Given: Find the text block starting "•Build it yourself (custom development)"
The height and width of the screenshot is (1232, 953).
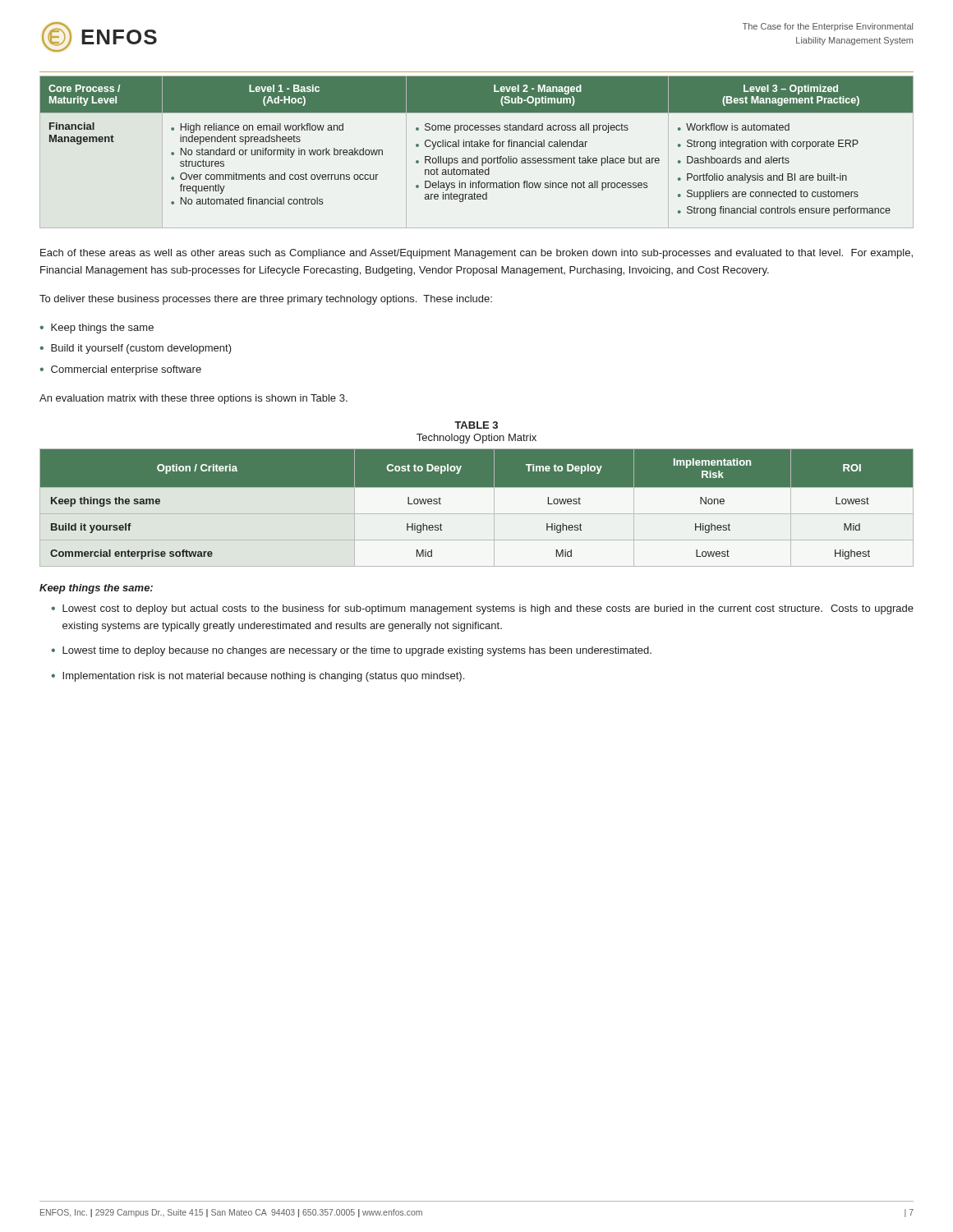Looking at the screenshot, I should (x=136, y=349).
